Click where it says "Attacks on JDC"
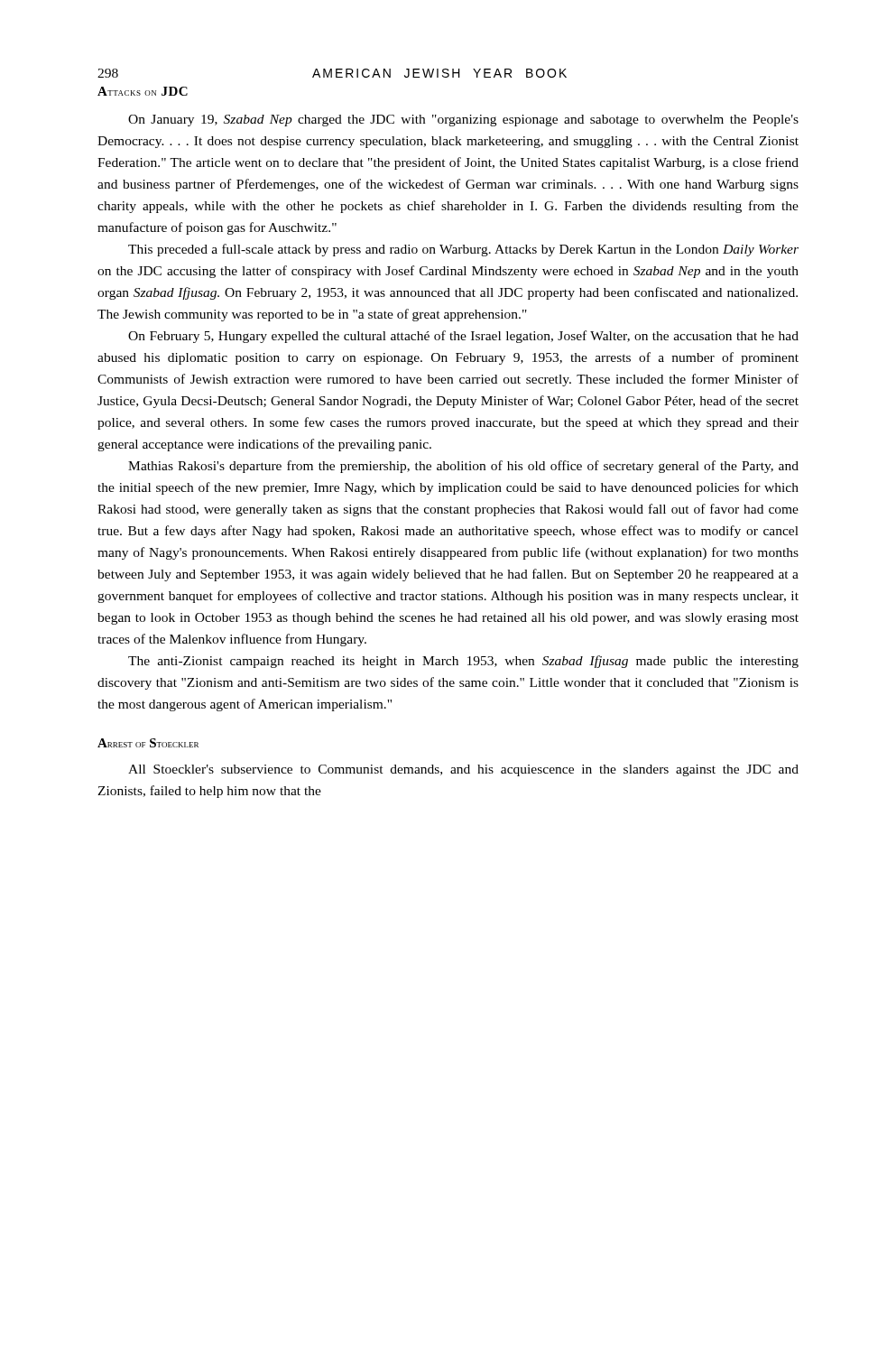 [143, 91]
